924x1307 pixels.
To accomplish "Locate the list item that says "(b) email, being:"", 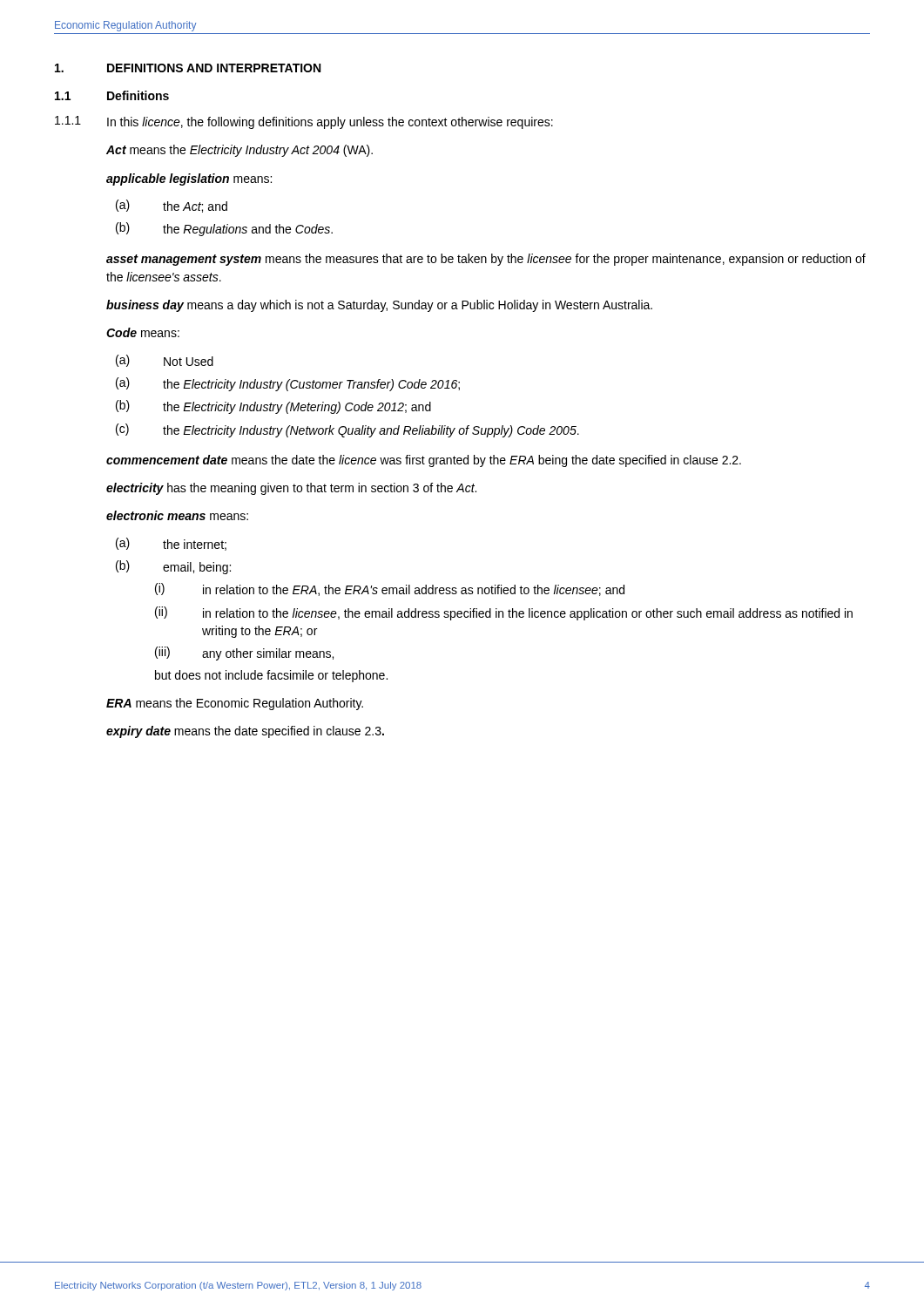I will (x=173, y=567).
